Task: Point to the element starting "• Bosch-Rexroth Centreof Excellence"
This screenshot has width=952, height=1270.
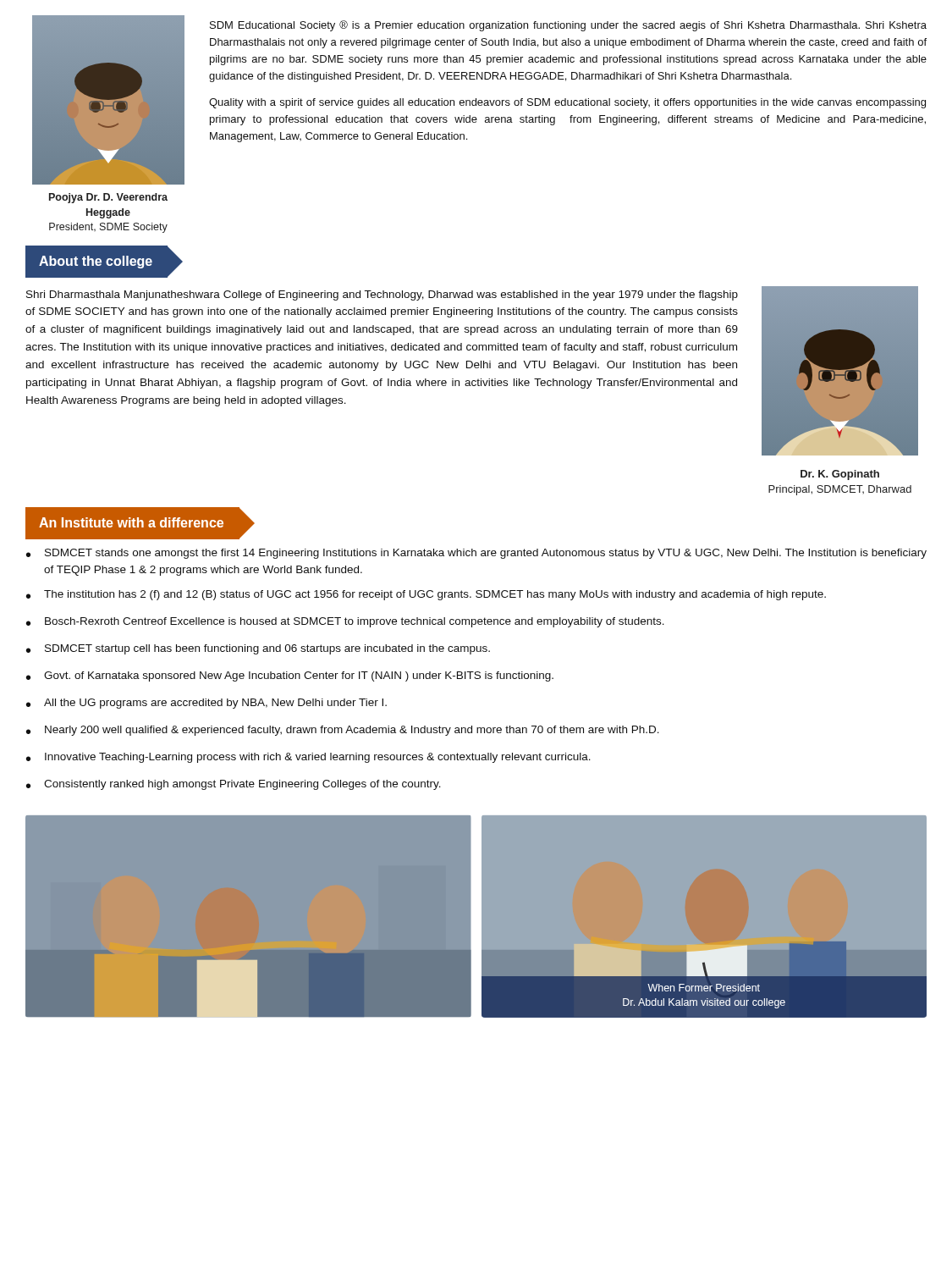Action: [345, 623]
